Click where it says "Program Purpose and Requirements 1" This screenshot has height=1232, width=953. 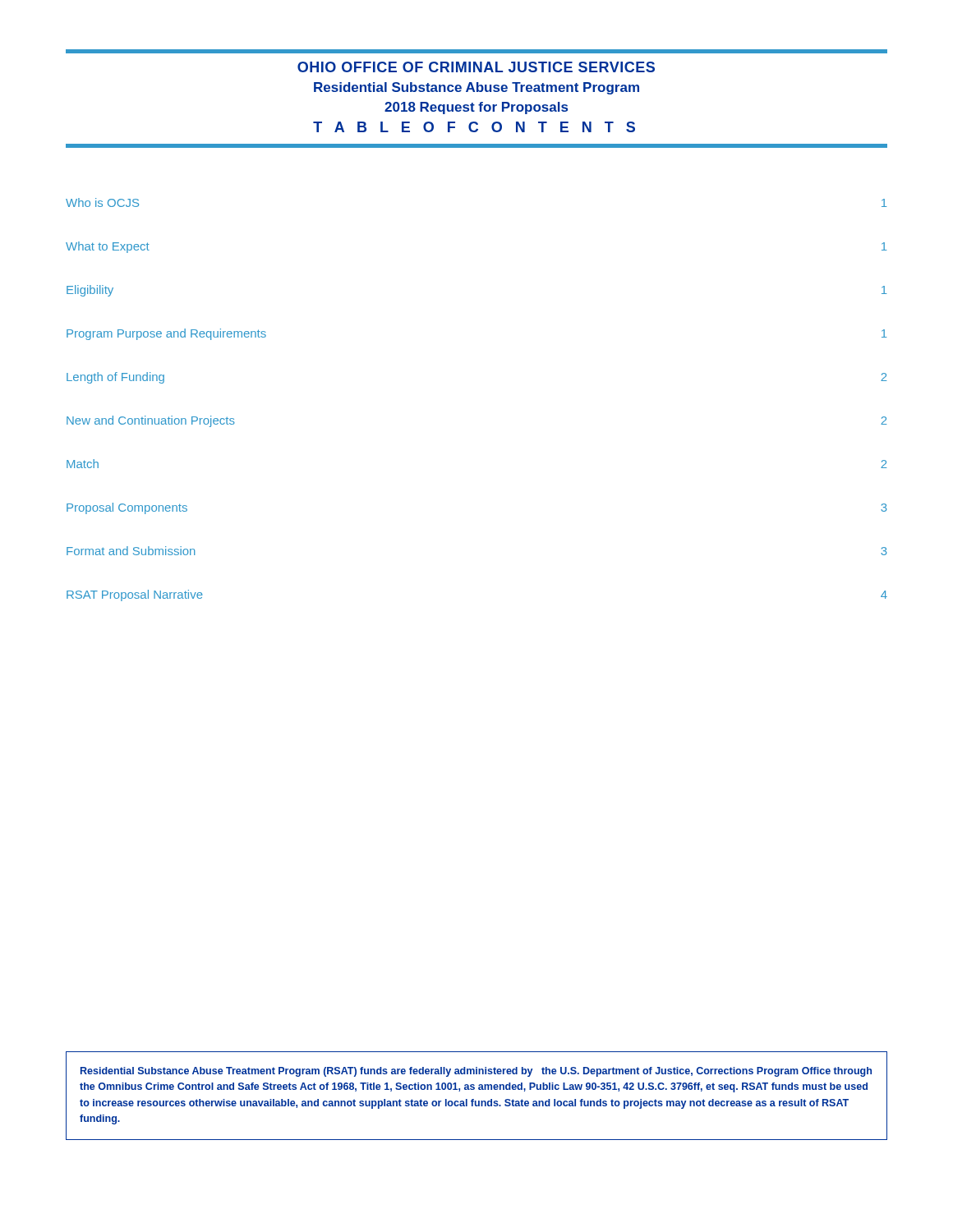169,334
